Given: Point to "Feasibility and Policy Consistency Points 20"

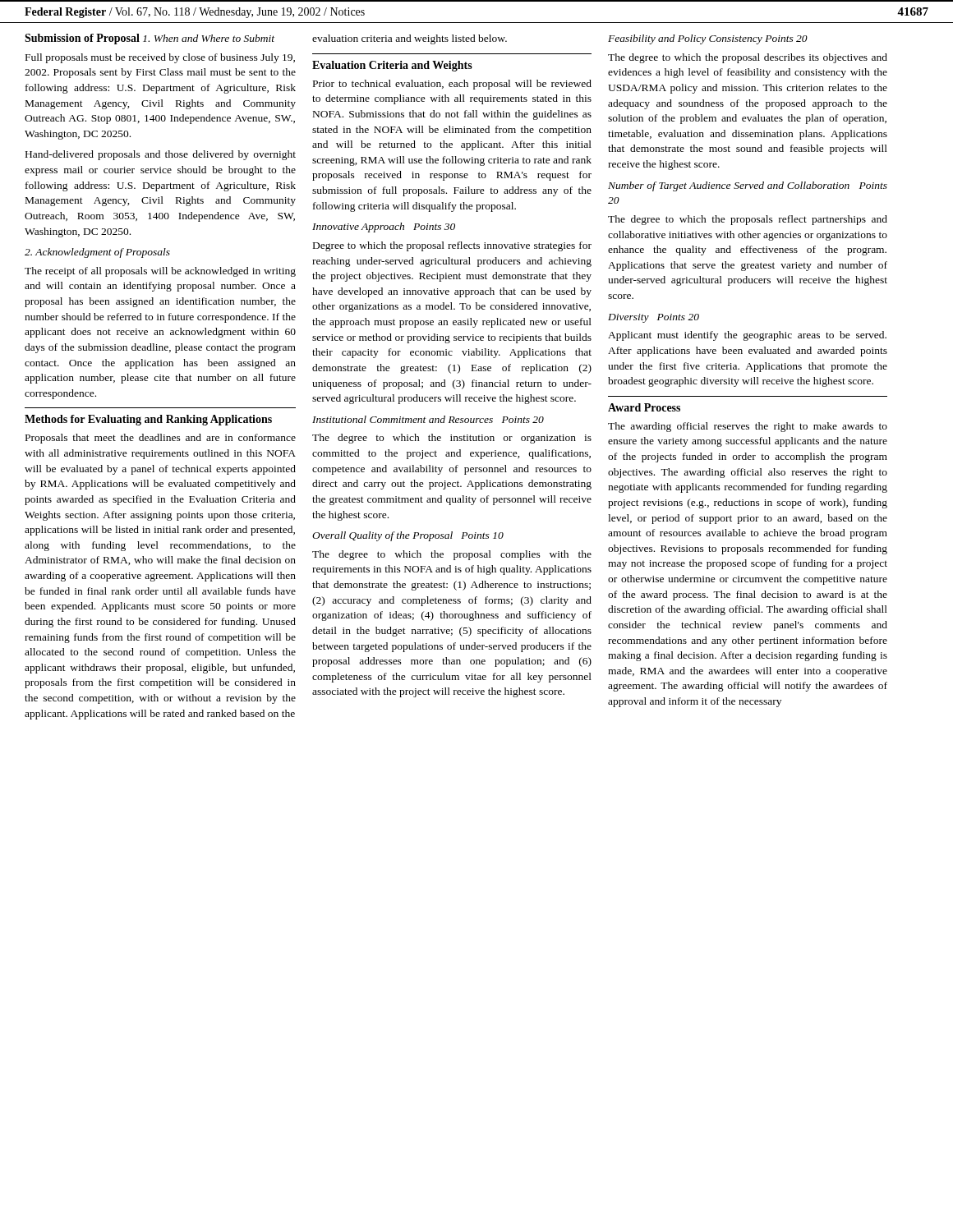Looking at the screenshot, I should 708,39.
